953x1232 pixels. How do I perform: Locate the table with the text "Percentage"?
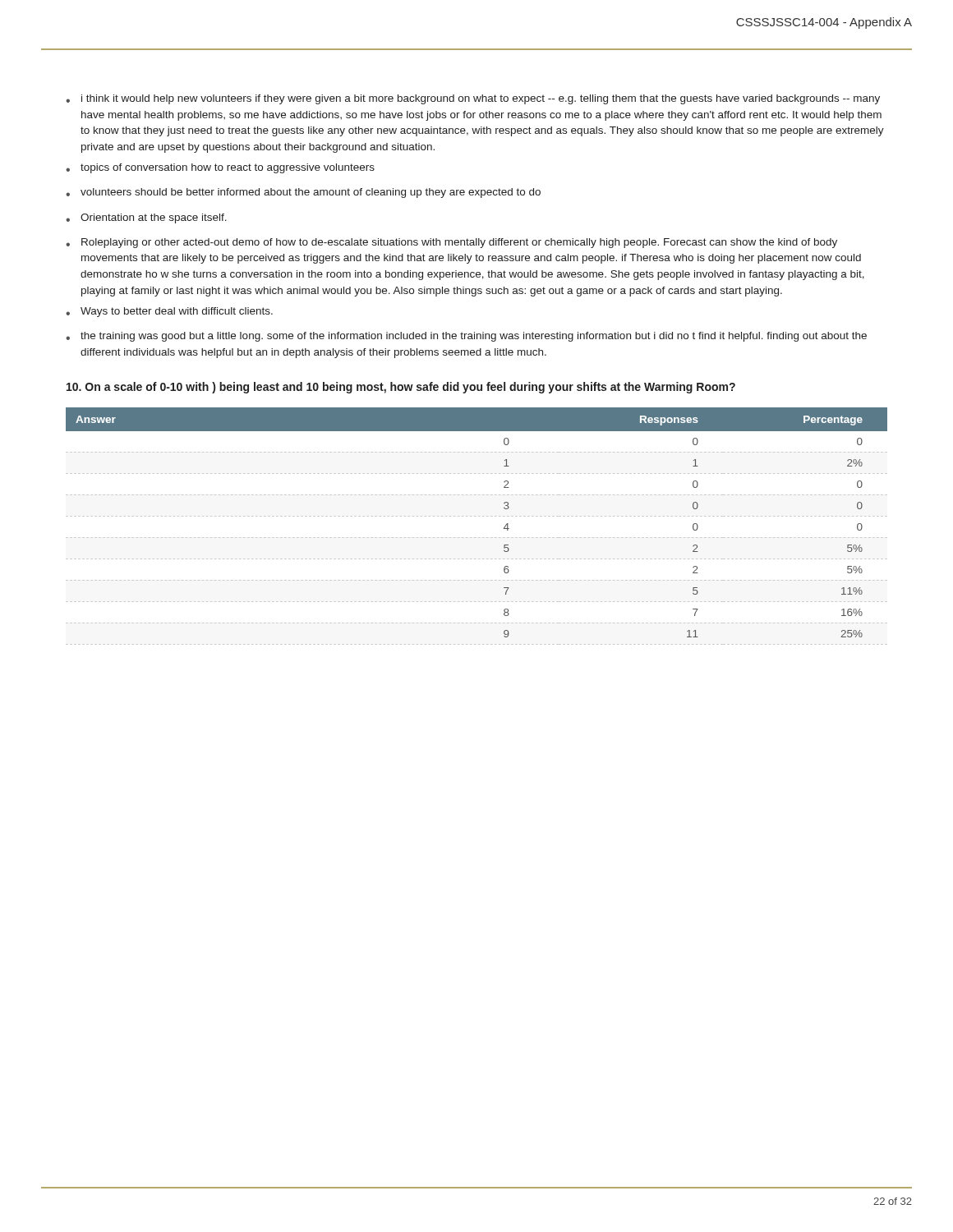coord(476,526)
